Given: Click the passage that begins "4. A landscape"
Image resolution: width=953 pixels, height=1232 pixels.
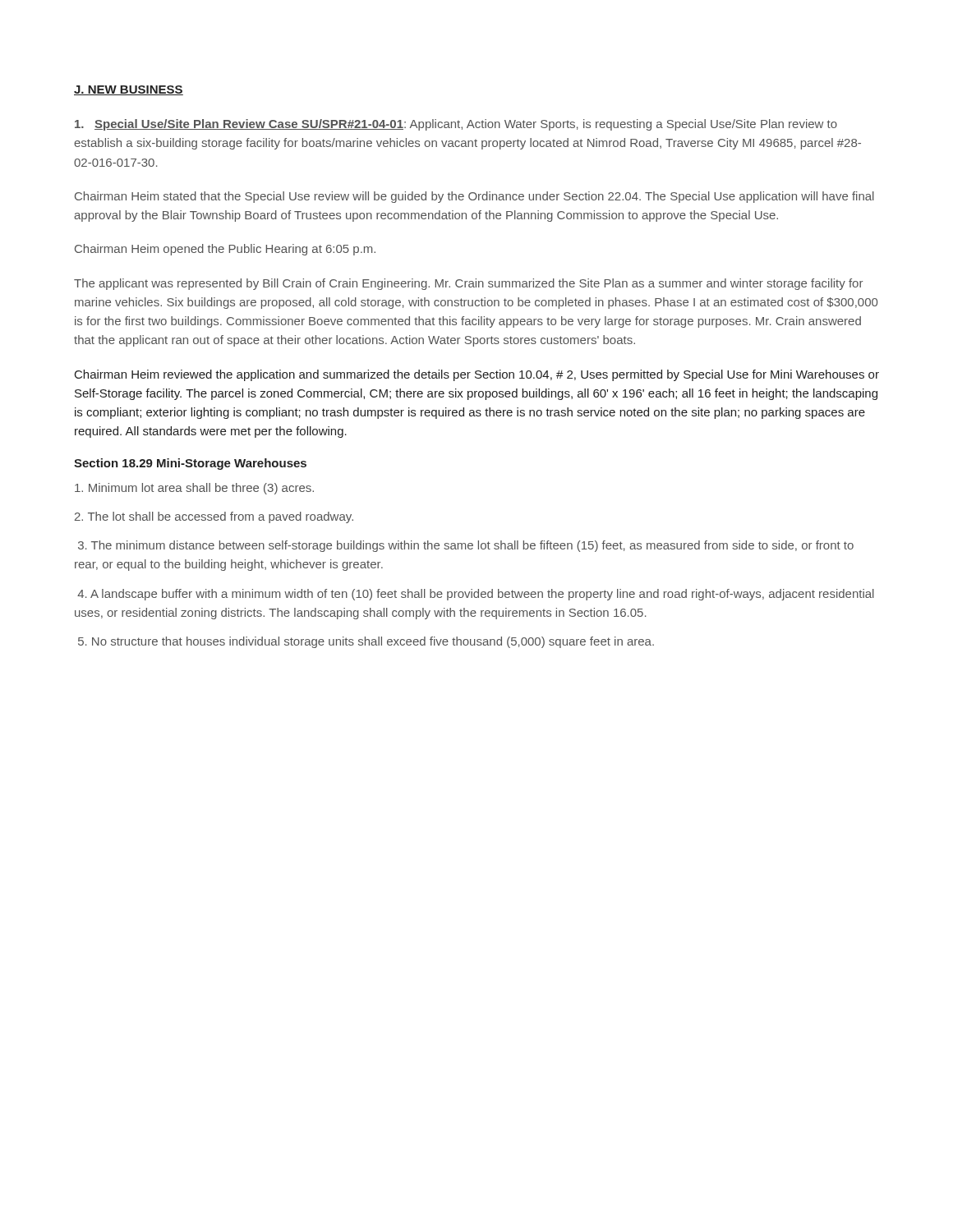Looking at the screenshot, I should point(474,603).
